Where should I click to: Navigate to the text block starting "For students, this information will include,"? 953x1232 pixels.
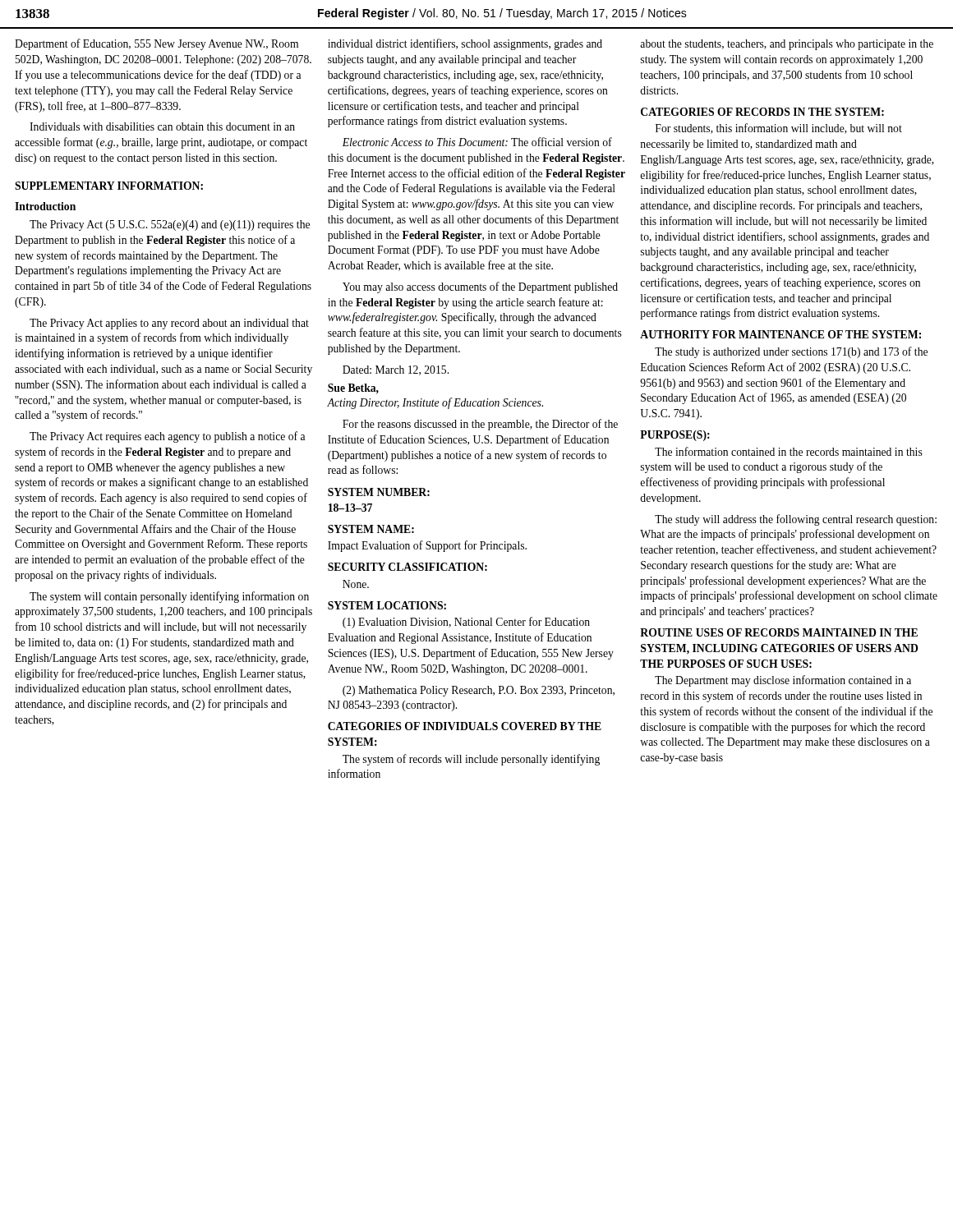pyautogui.click(x=789, y=222)
